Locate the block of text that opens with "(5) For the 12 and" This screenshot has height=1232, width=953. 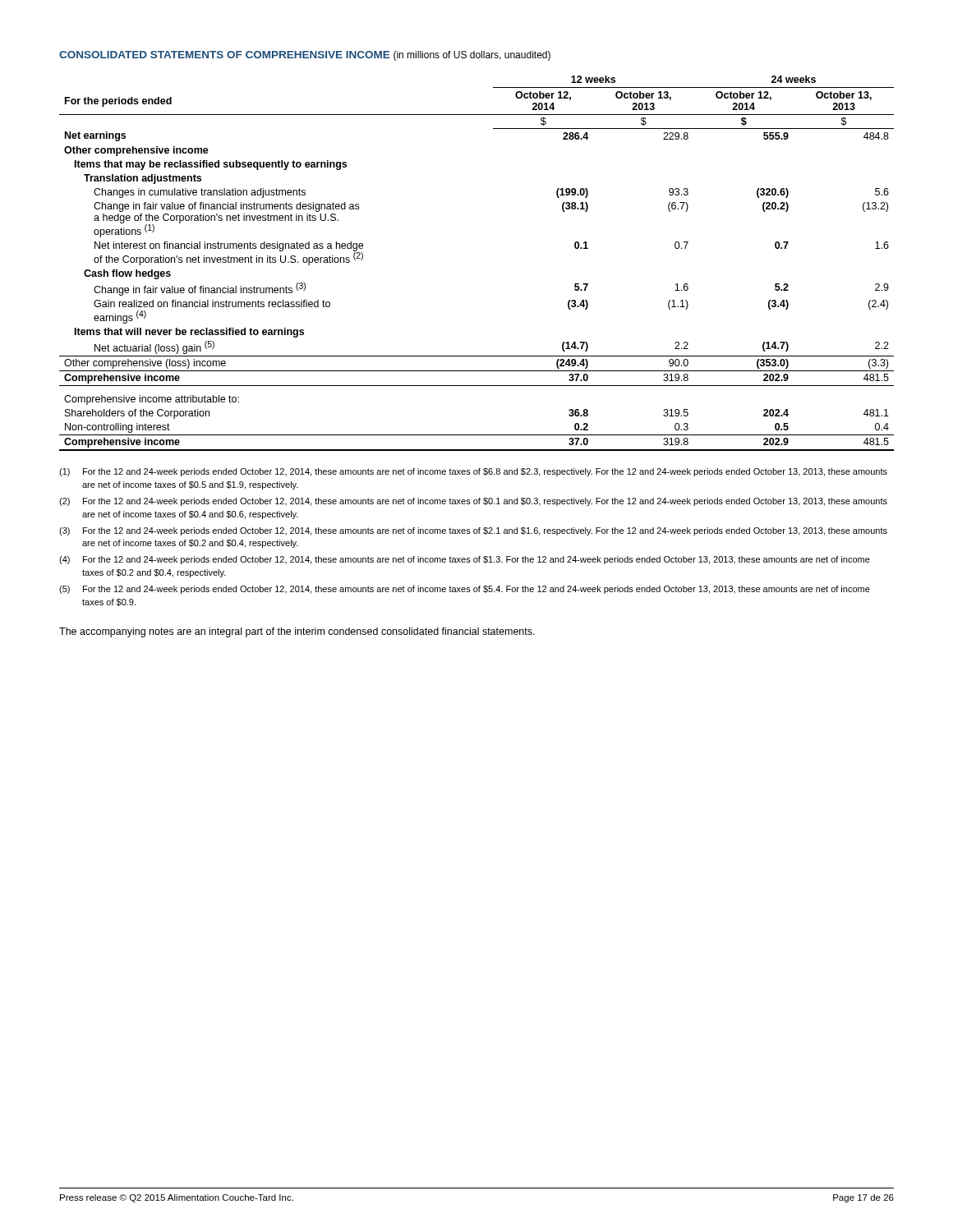tap(476, 596)
